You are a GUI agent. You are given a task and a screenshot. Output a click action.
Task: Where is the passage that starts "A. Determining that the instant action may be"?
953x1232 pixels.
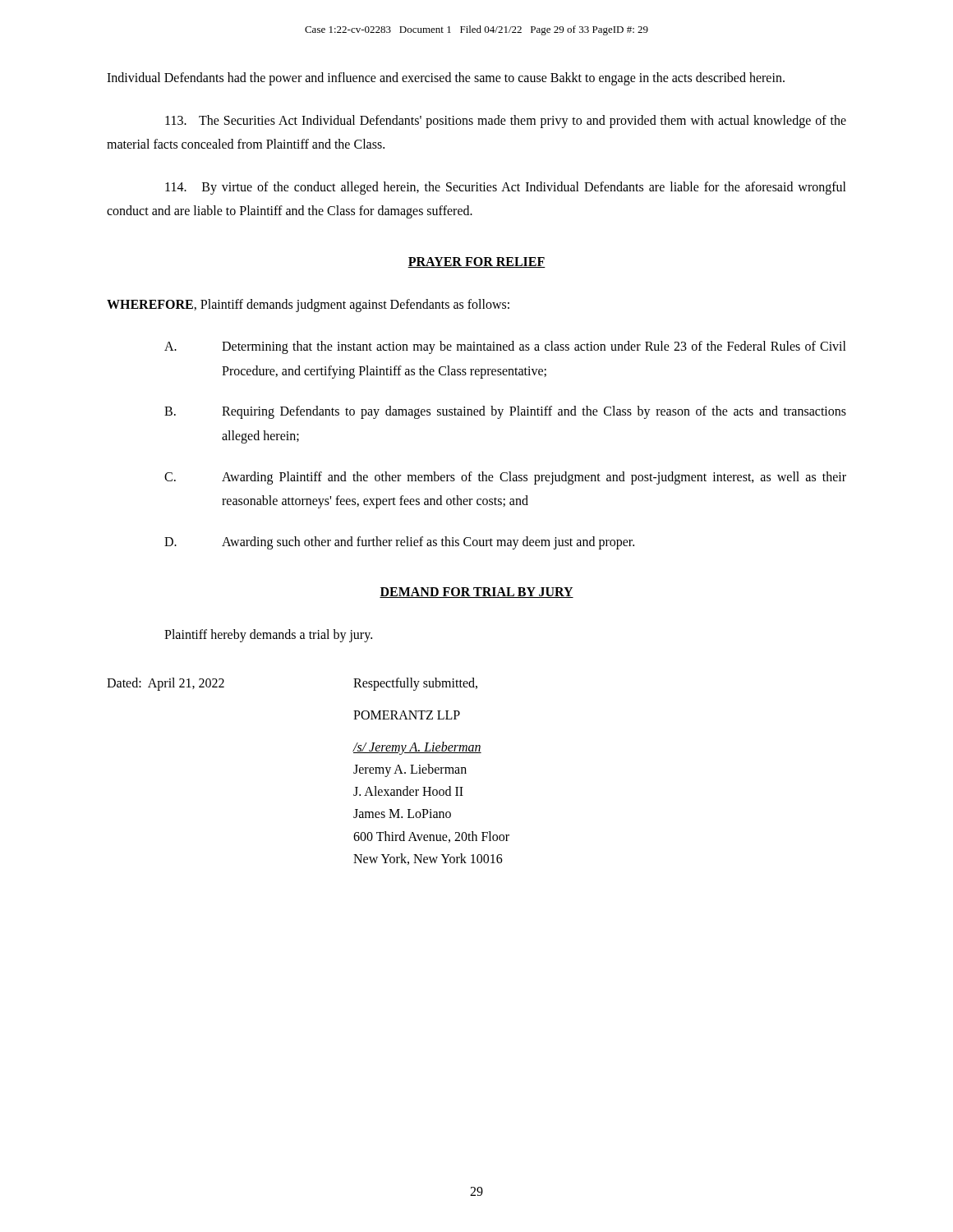(476, 359)
